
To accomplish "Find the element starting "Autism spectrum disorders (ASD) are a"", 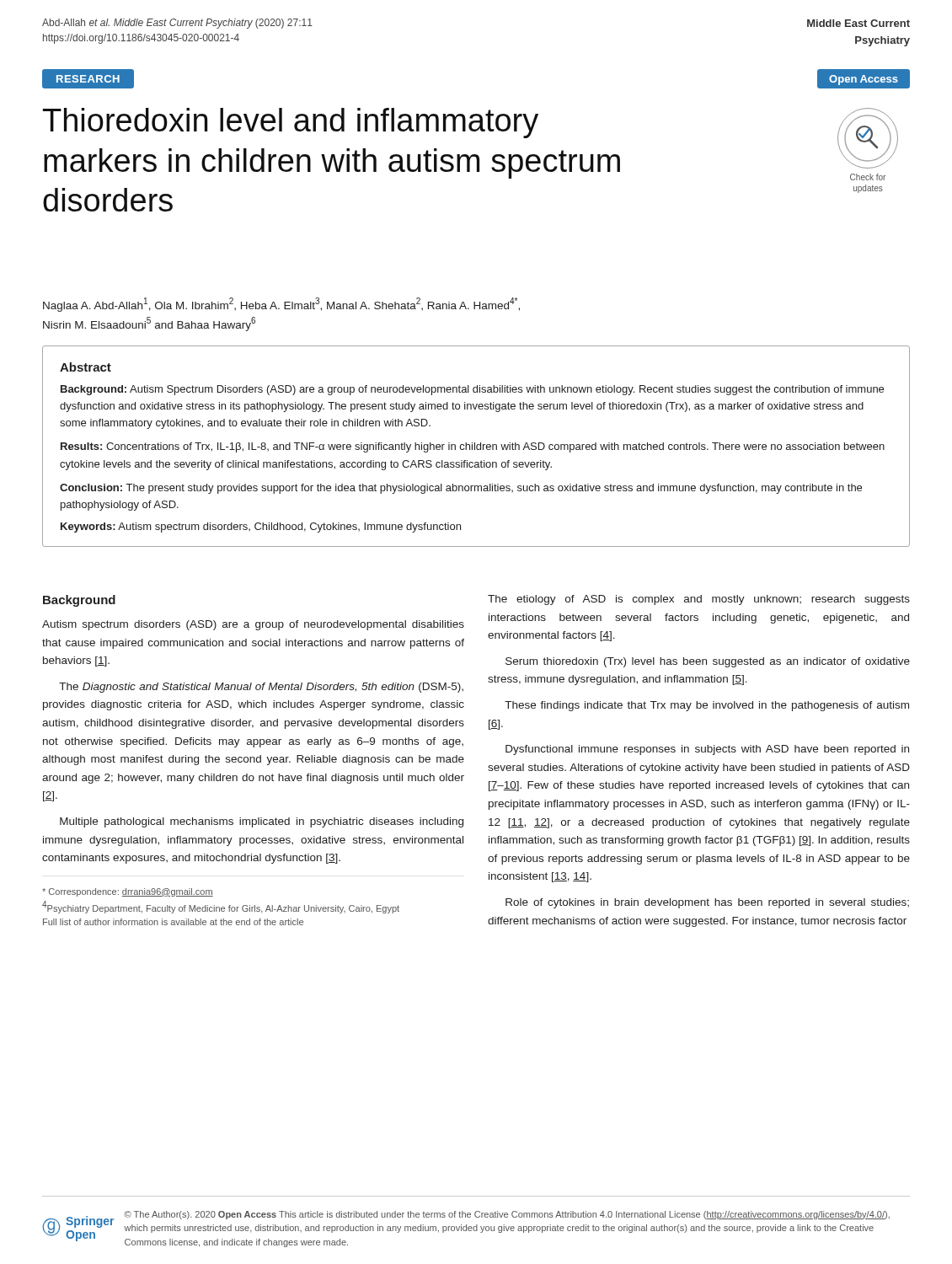I will [x=253, y=642].
